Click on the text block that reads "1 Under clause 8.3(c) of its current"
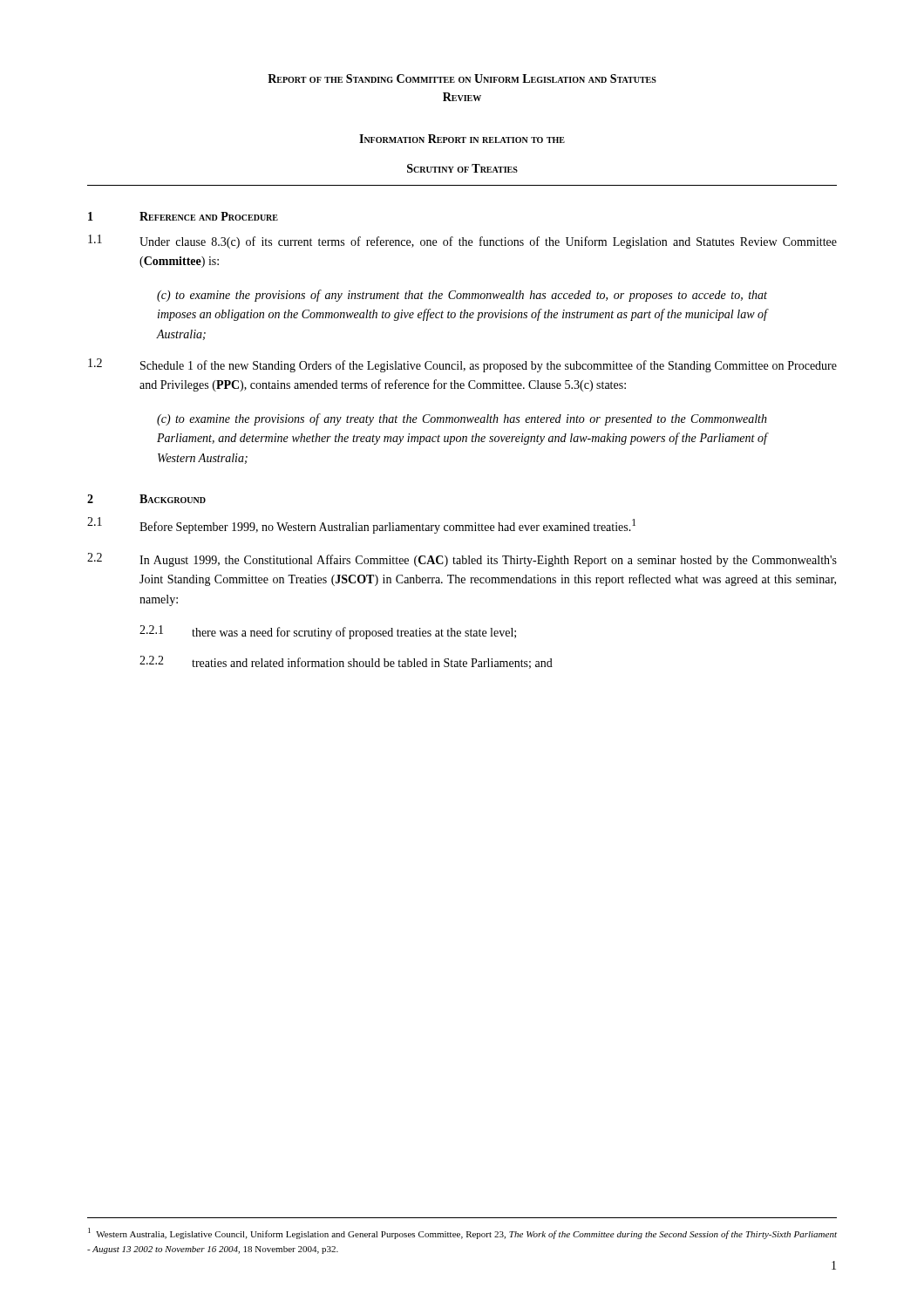This screenshot has height=1308, width=924. 462,252
